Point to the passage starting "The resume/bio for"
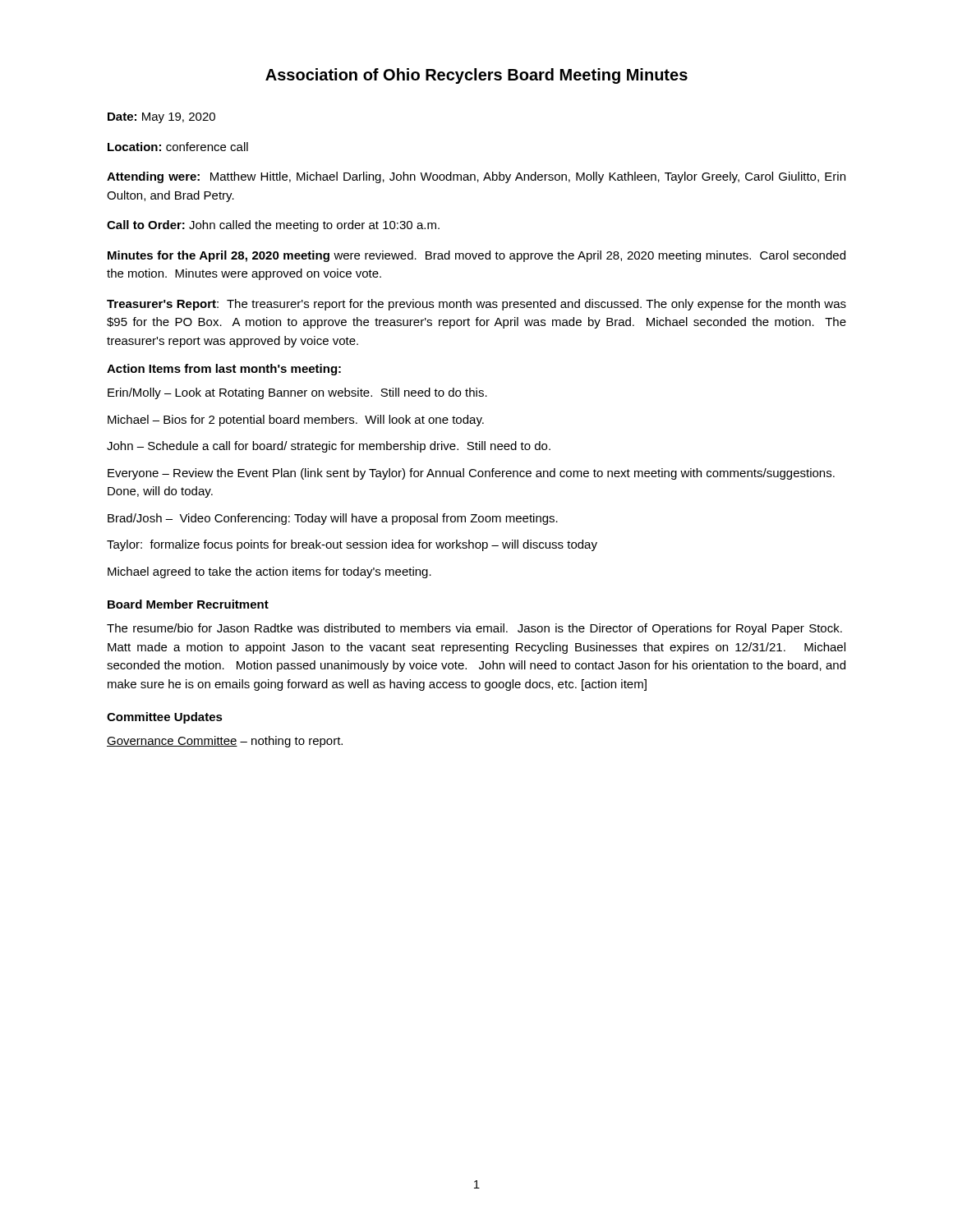Viewport: 953px width, 1232px height. click(476, 656)
